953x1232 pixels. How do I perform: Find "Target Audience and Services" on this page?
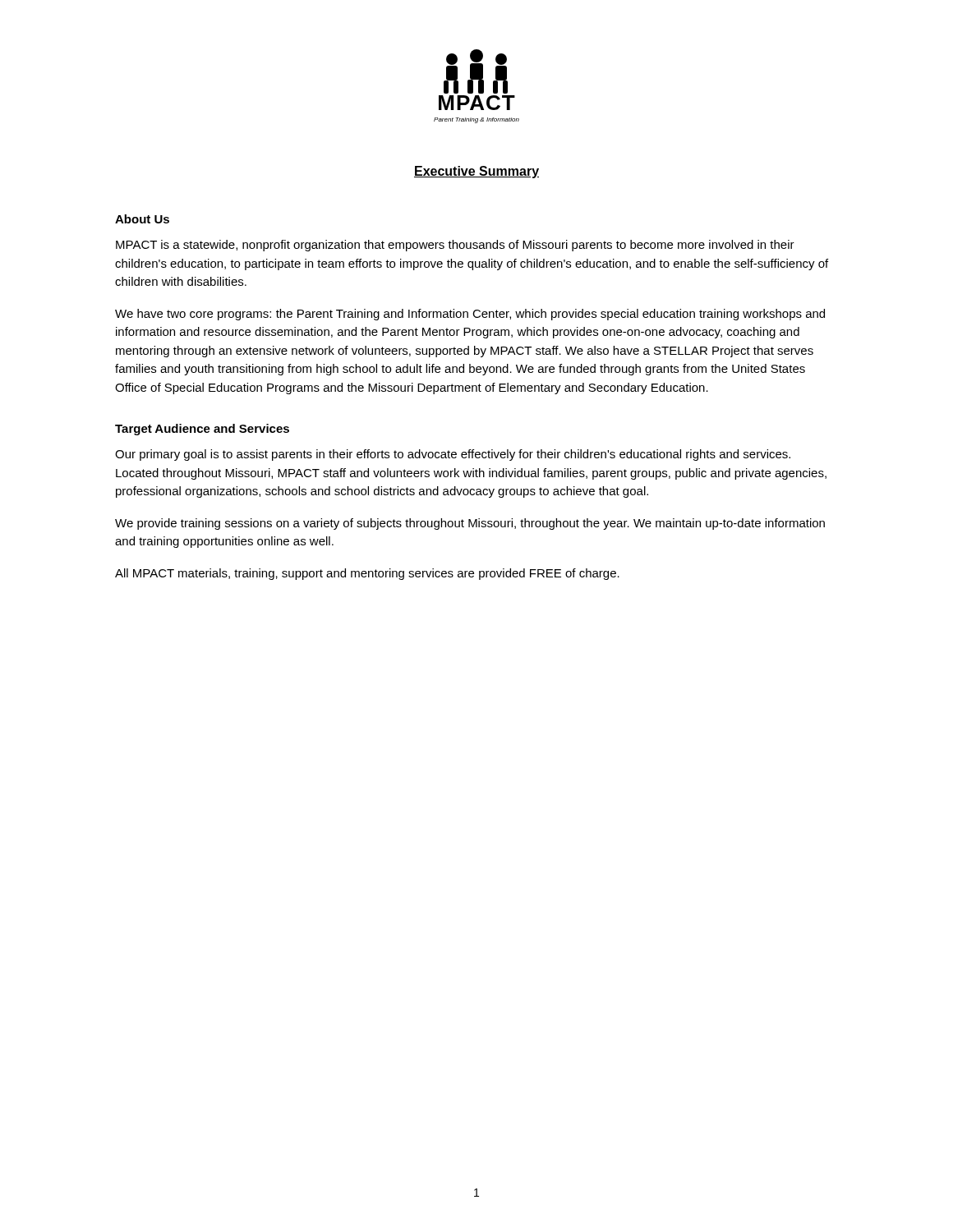202,428
